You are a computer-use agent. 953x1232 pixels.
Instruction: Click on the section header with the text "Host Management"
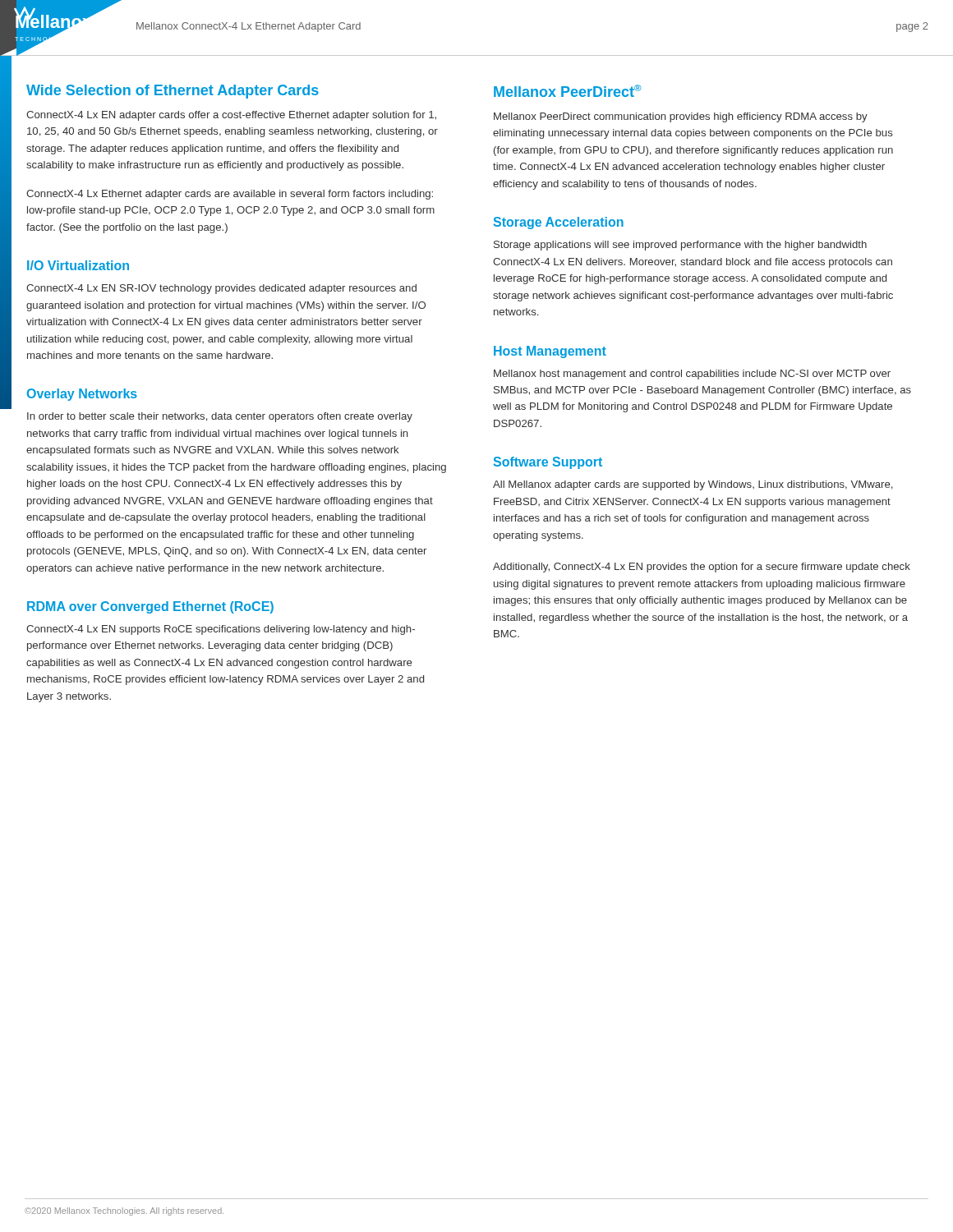point(549,351)
